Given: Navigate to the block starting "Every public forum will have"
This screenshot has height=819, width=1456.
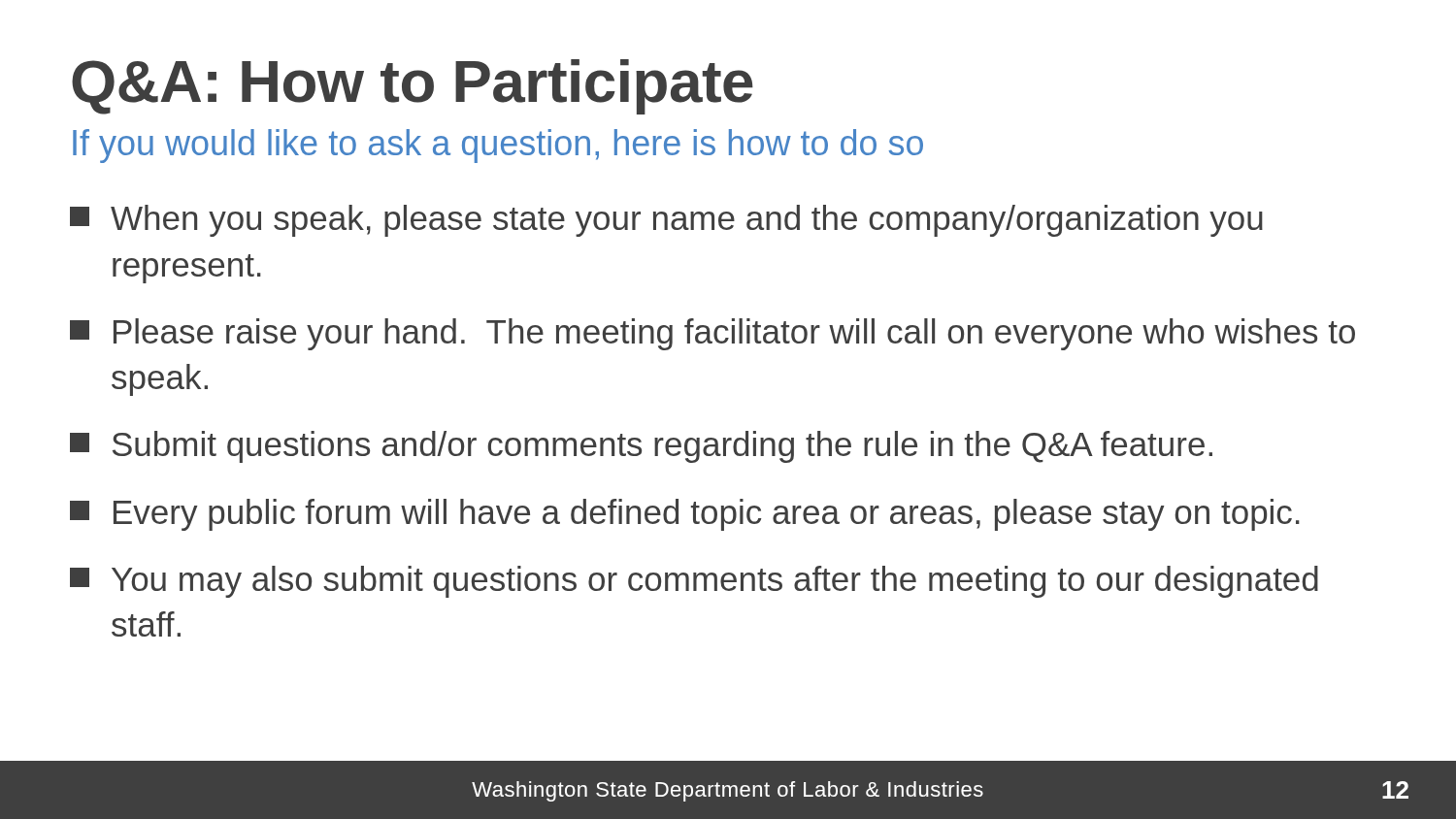Looking at the screenshot, I should (728, 512).
